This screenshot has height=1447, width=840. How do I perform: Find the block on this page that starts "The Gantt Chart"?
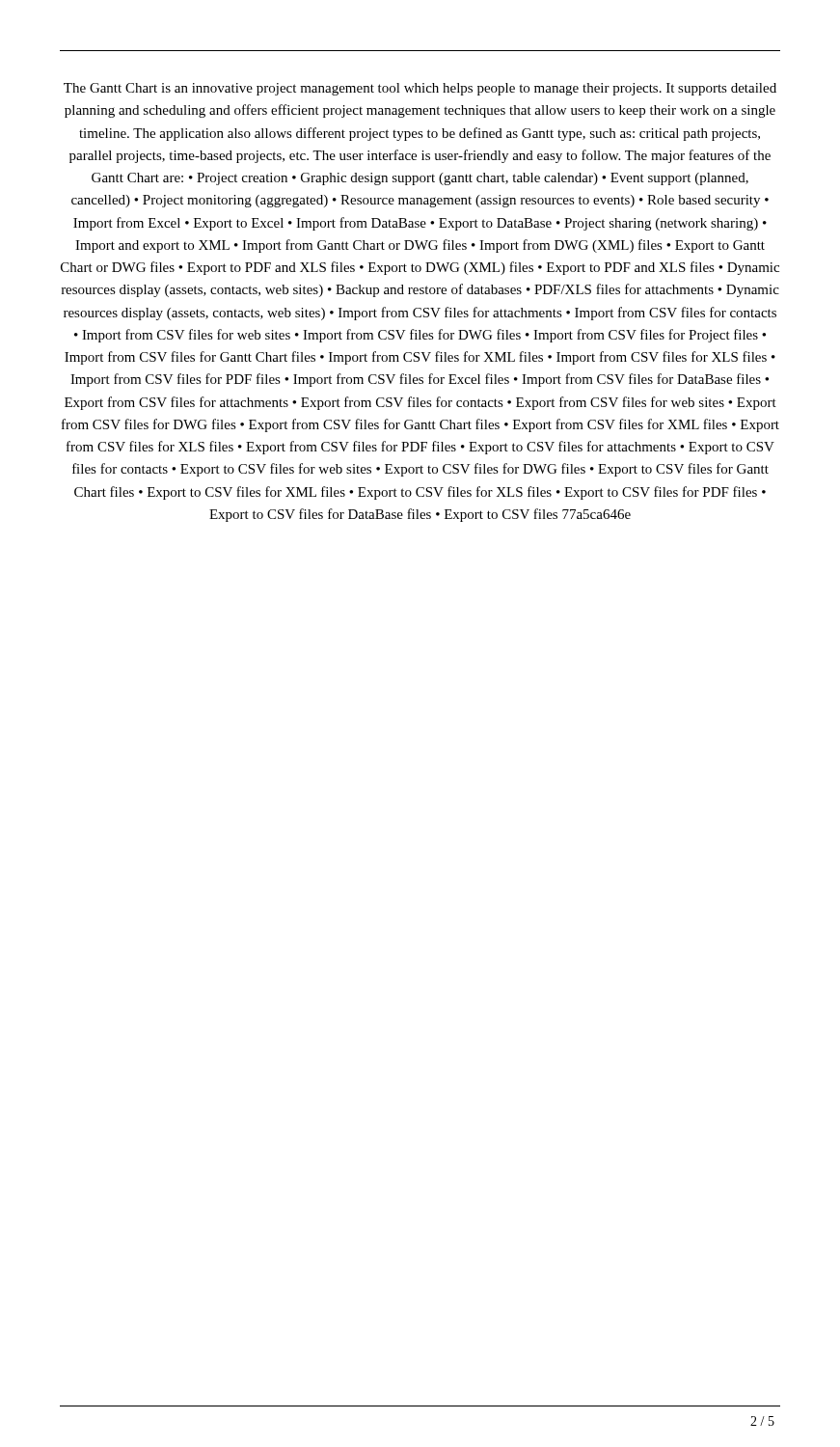[420, 301]
